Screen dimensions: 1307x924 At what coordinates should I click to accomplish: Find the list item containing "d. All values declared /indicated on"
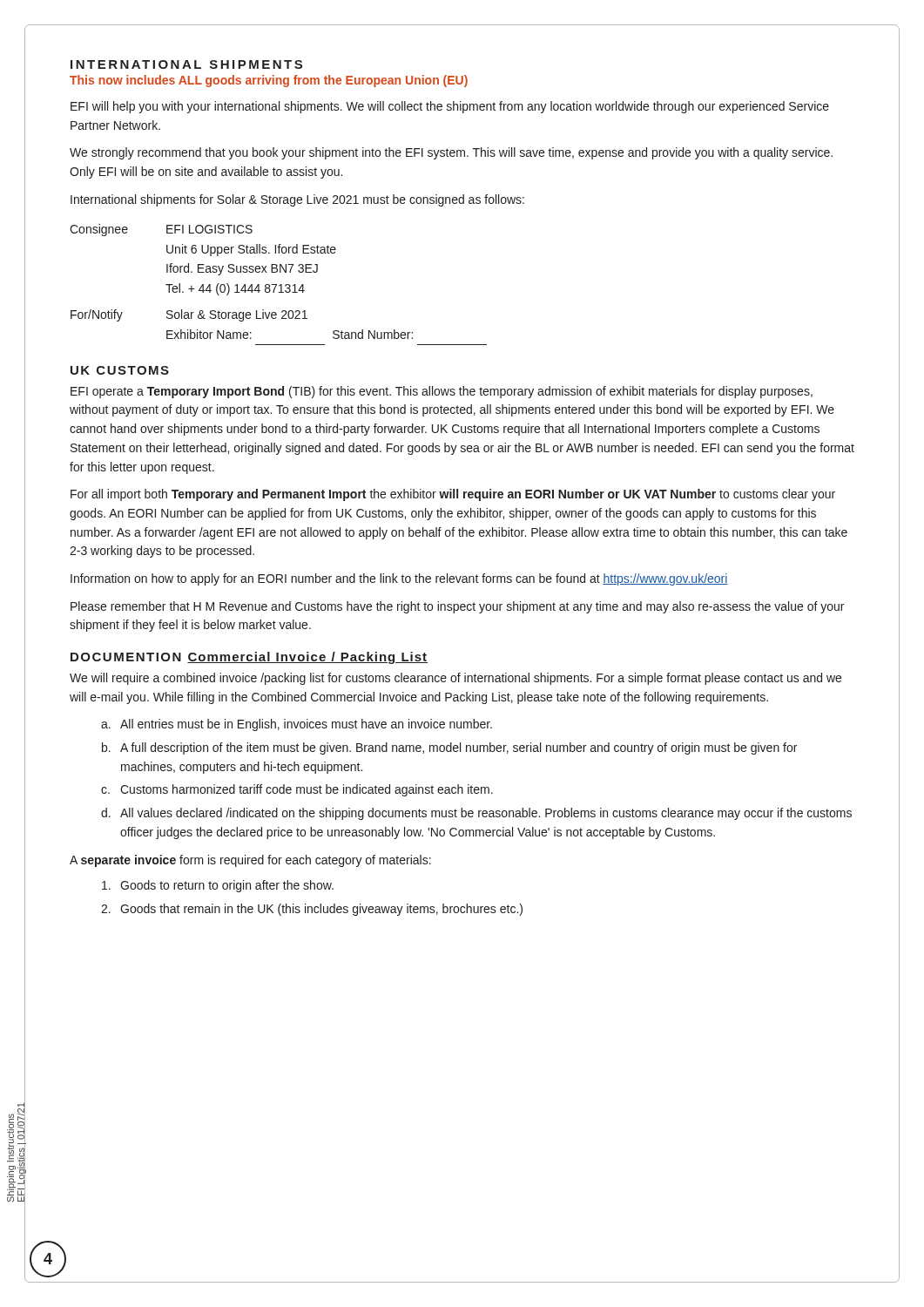(x=478, y=823)
